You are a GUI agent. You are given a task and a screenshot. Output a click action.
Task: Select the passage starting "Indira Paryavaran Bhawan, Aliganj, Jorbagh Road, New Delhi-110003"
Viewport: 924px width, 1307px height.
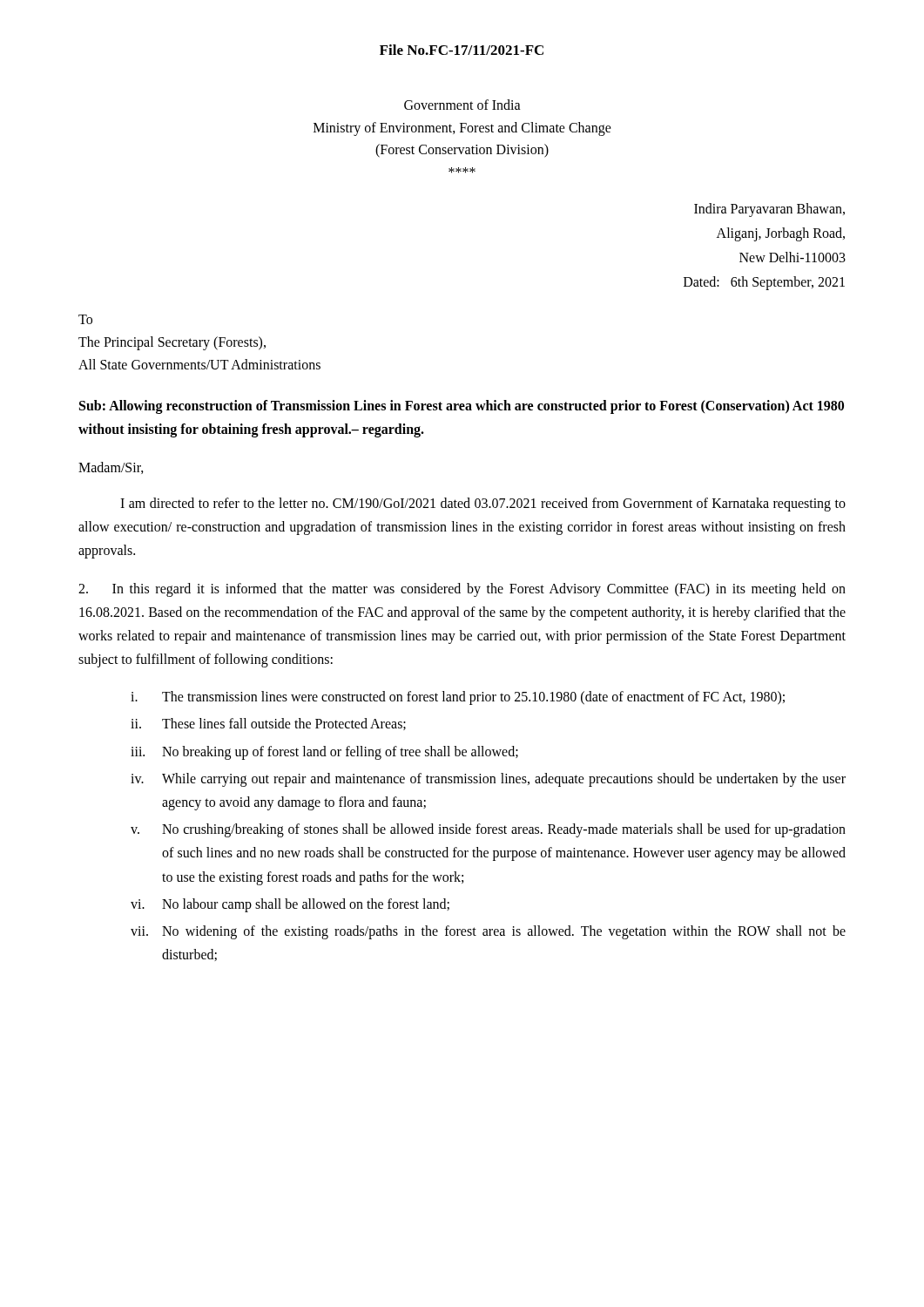pos(764,246)
